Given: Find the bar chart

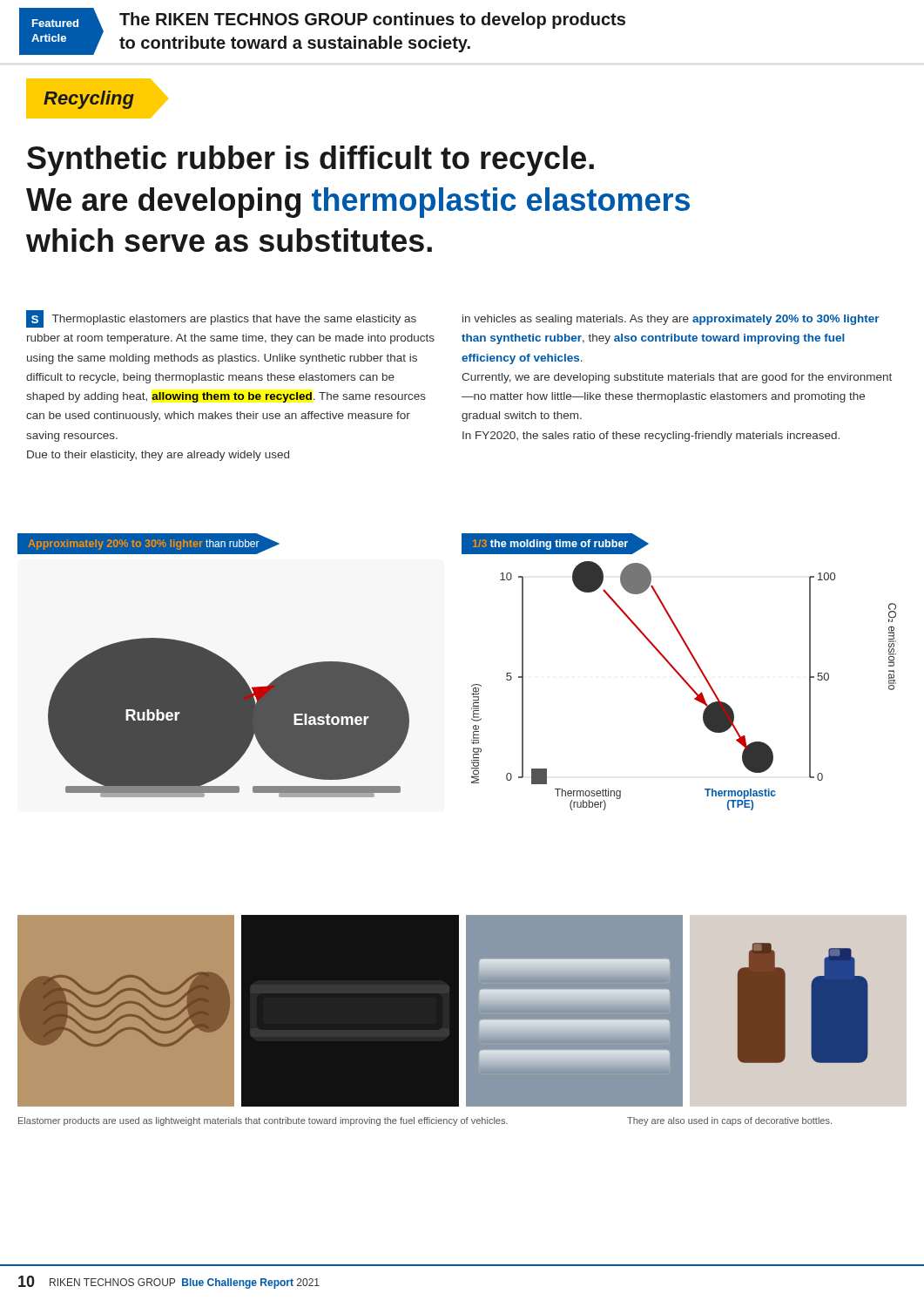Looking at the screenshot, I should point(684,674).
